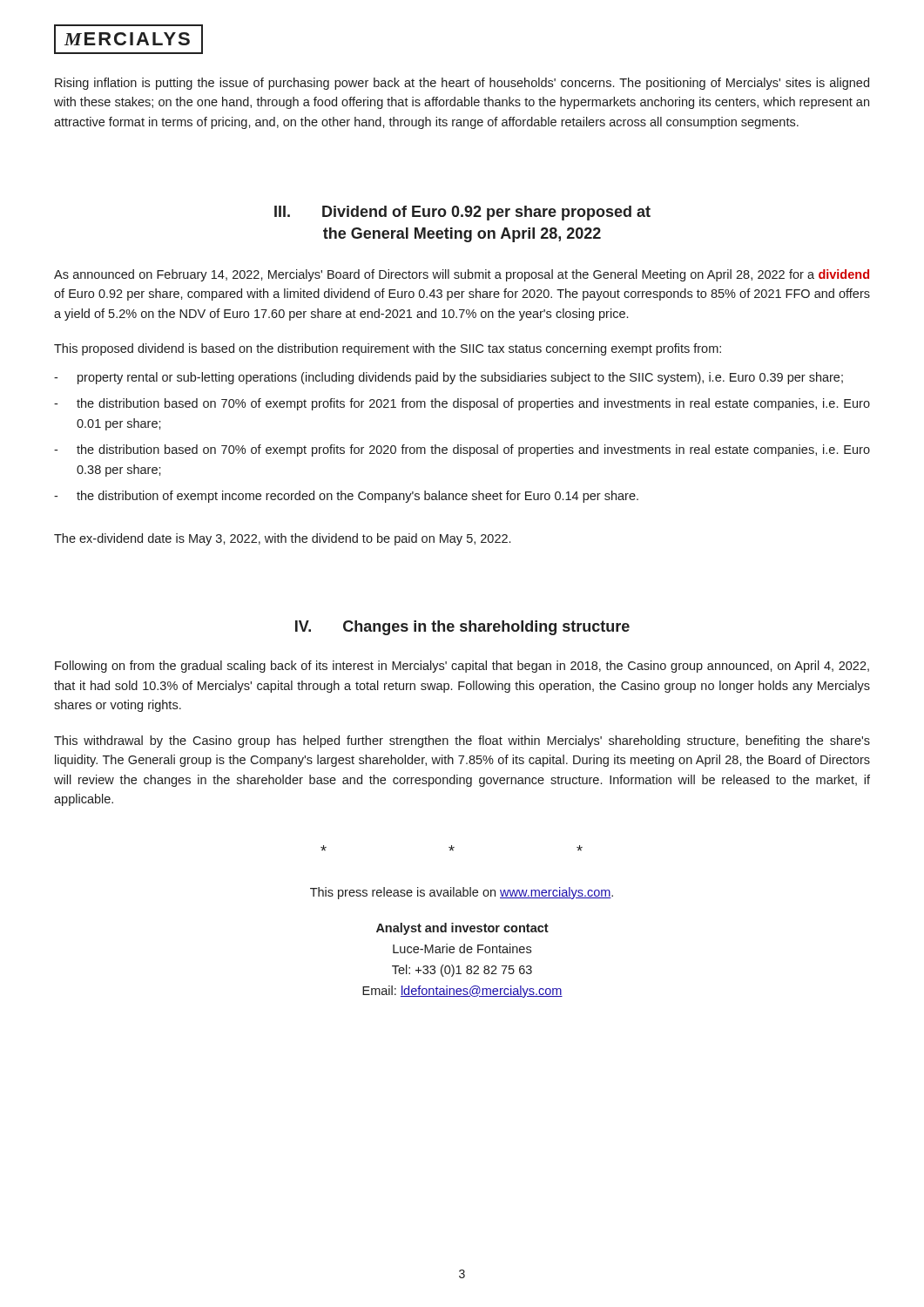Locate the block of text that opens with "Rising inflation is"

(462, 102)
